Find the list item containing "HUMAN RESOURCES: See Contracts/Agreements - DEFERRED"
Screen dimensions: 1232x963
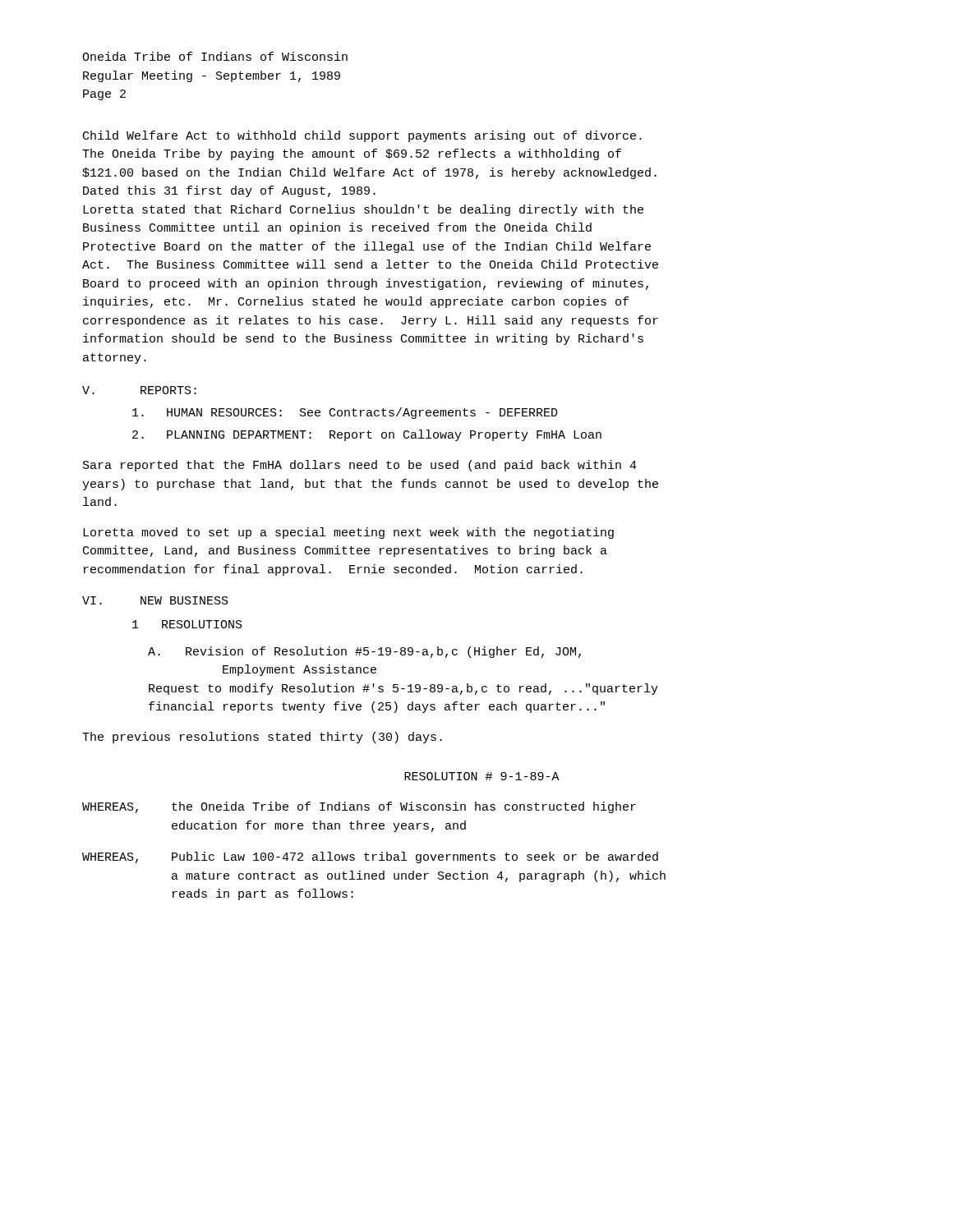click(345, 414)
